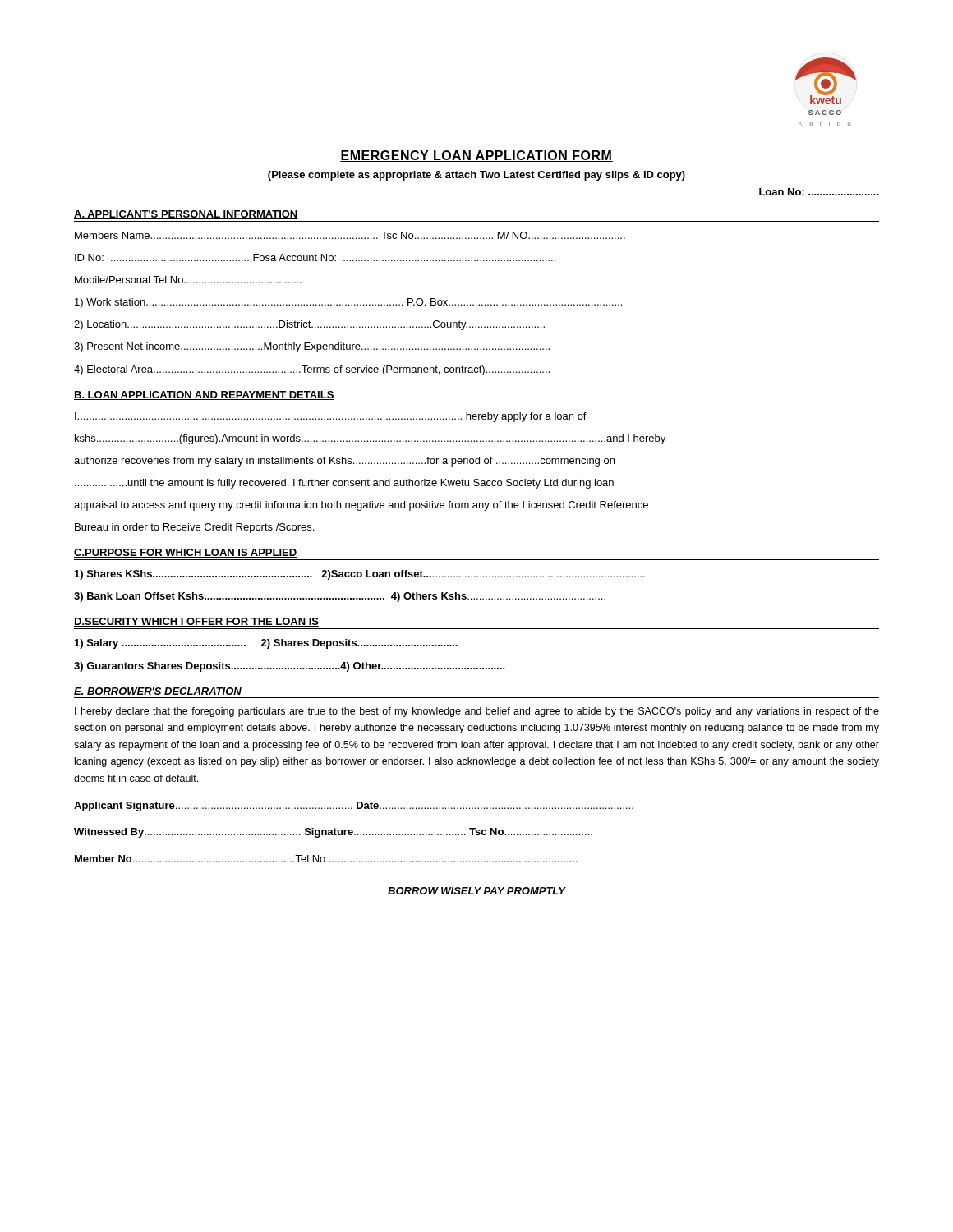Locate the text "Members Name............................................................................. Tsc No........................... M/ NO"
953x1232 pixels.
pyautogui.click(x=350, y=235)
